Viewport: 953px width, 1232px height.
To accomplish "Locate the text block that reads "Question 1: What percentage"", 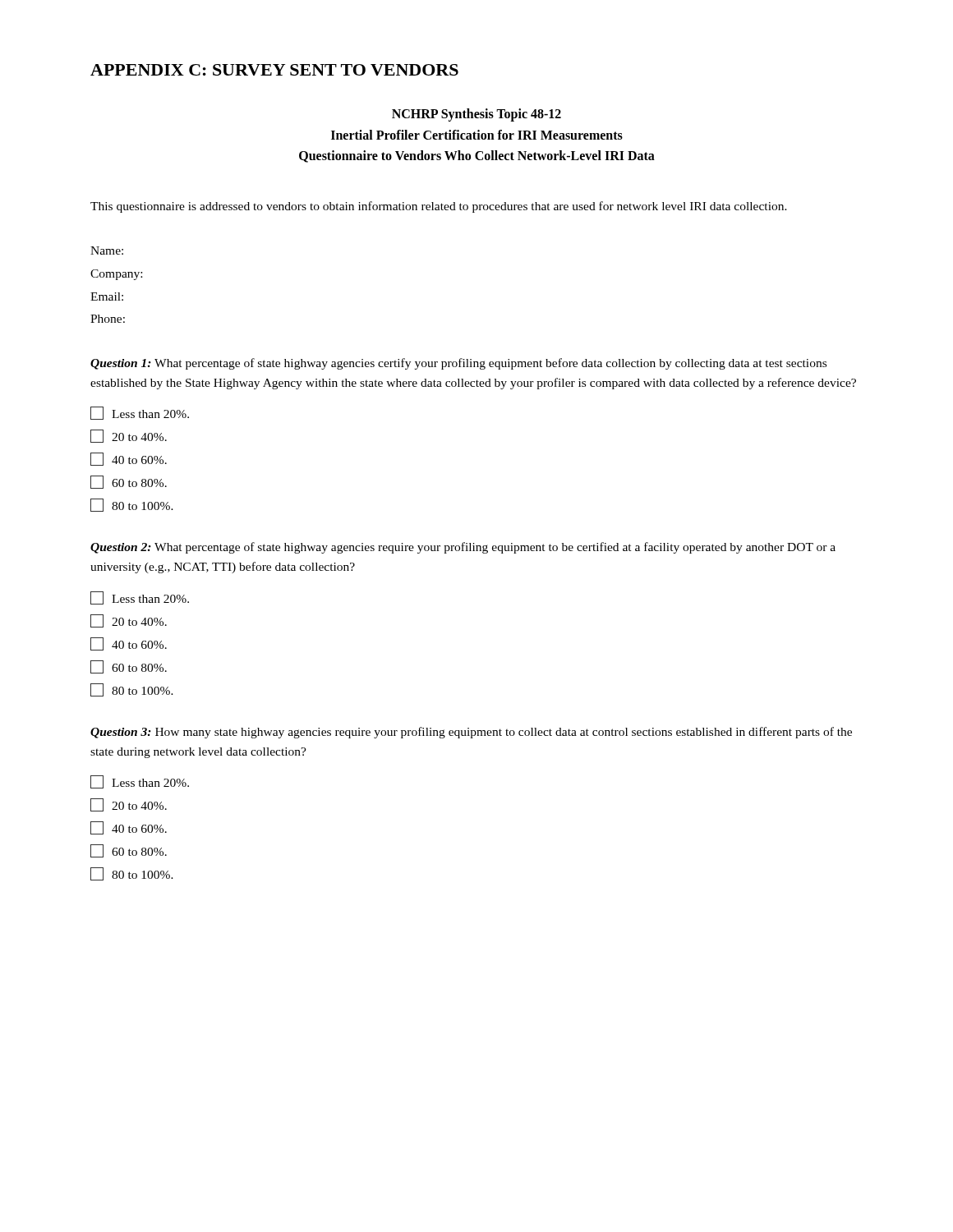I will [473, 373].
